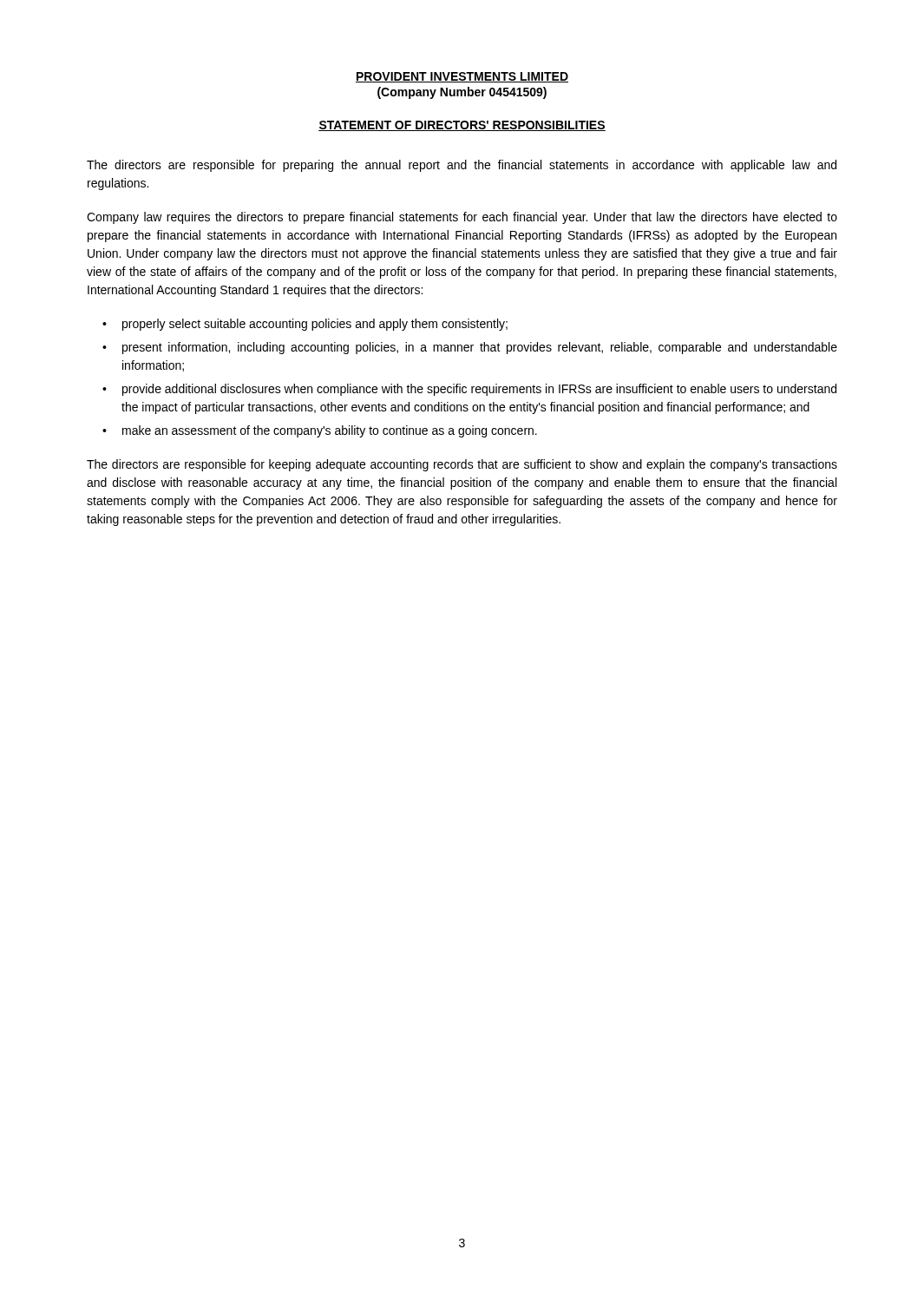Find the block on this page that starts "The directors are responsible for keeping"
The height and width of the screenshot is (1302, 924).
462,492
